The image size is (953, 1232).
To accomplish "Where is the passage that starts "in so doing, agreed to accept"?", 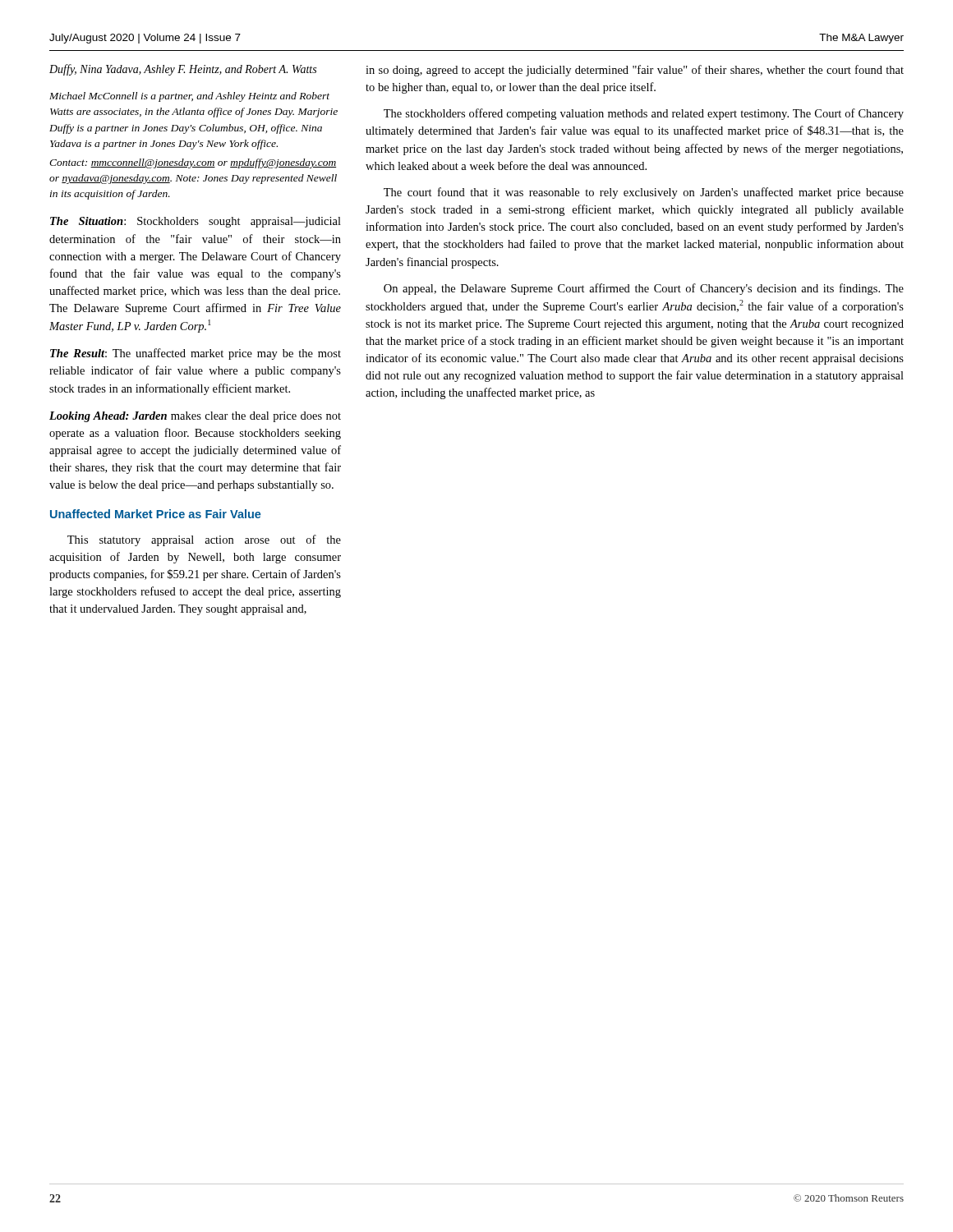I will [x=635, y=78].
